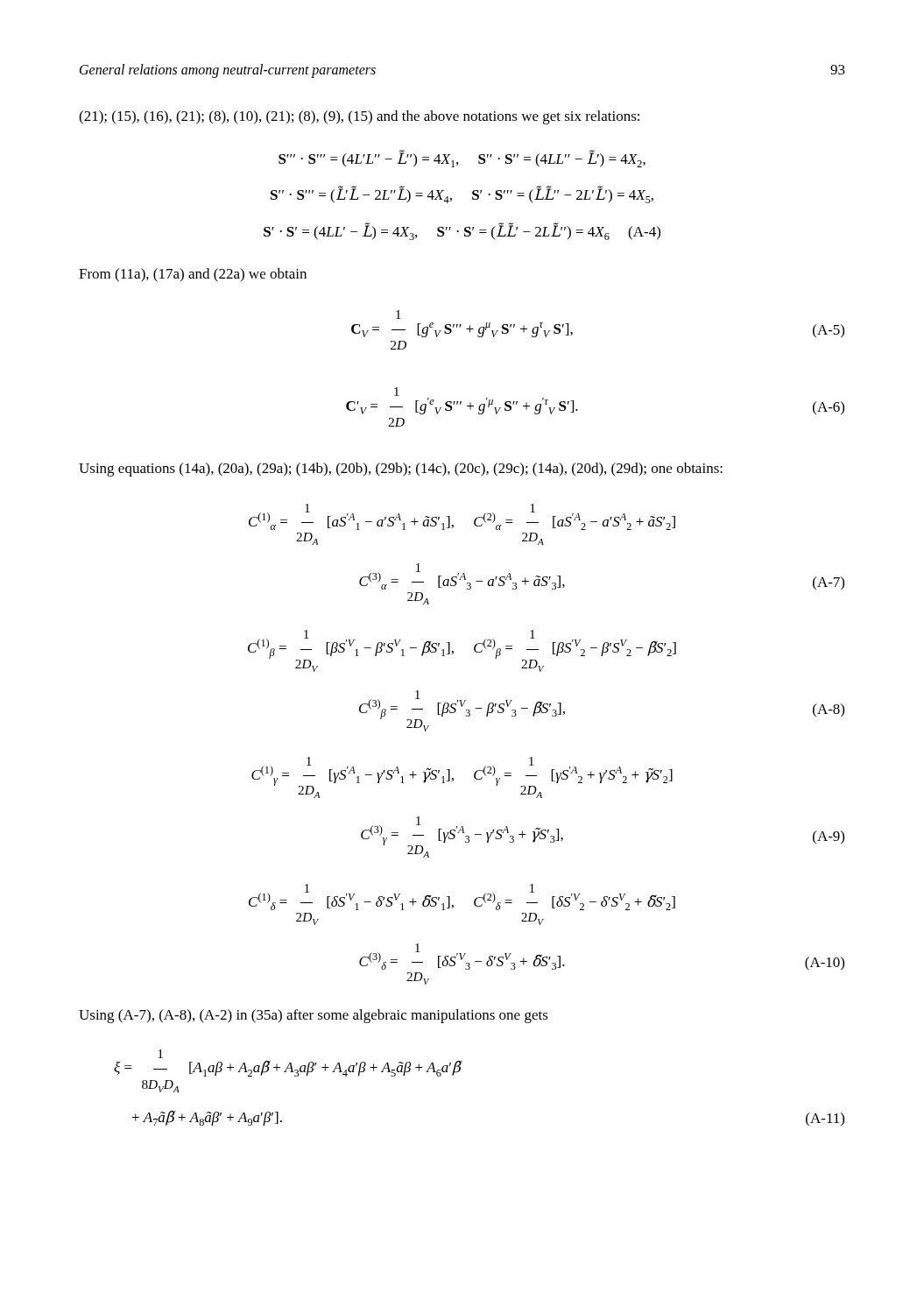This screenshot has height=1314, width=924.
Task: Select the passage starting "From (11a), (17a) and (22a)"
Action: tap(193, 273)
